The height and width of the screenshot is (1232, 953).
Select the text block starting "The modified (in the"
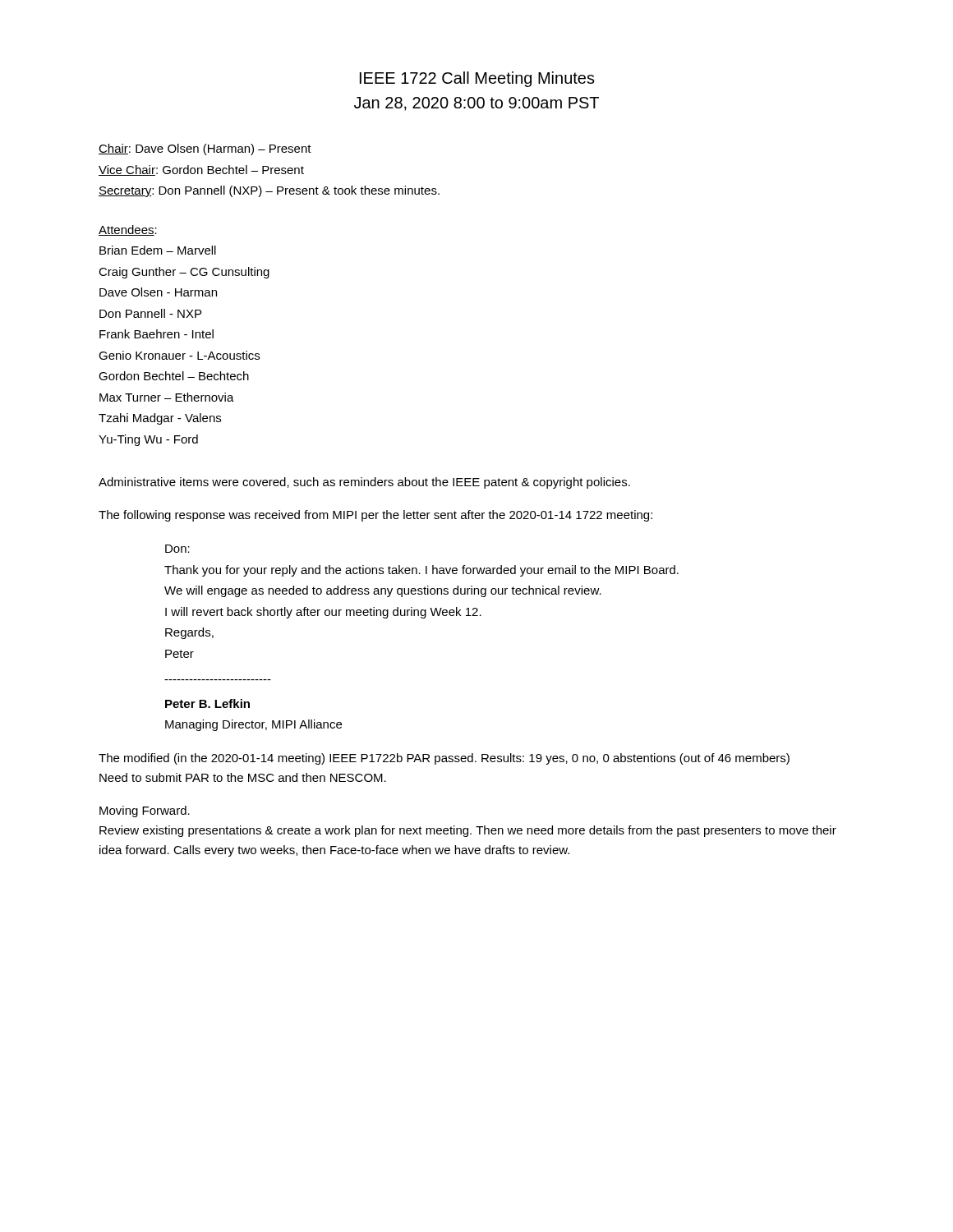coord(444,767)
